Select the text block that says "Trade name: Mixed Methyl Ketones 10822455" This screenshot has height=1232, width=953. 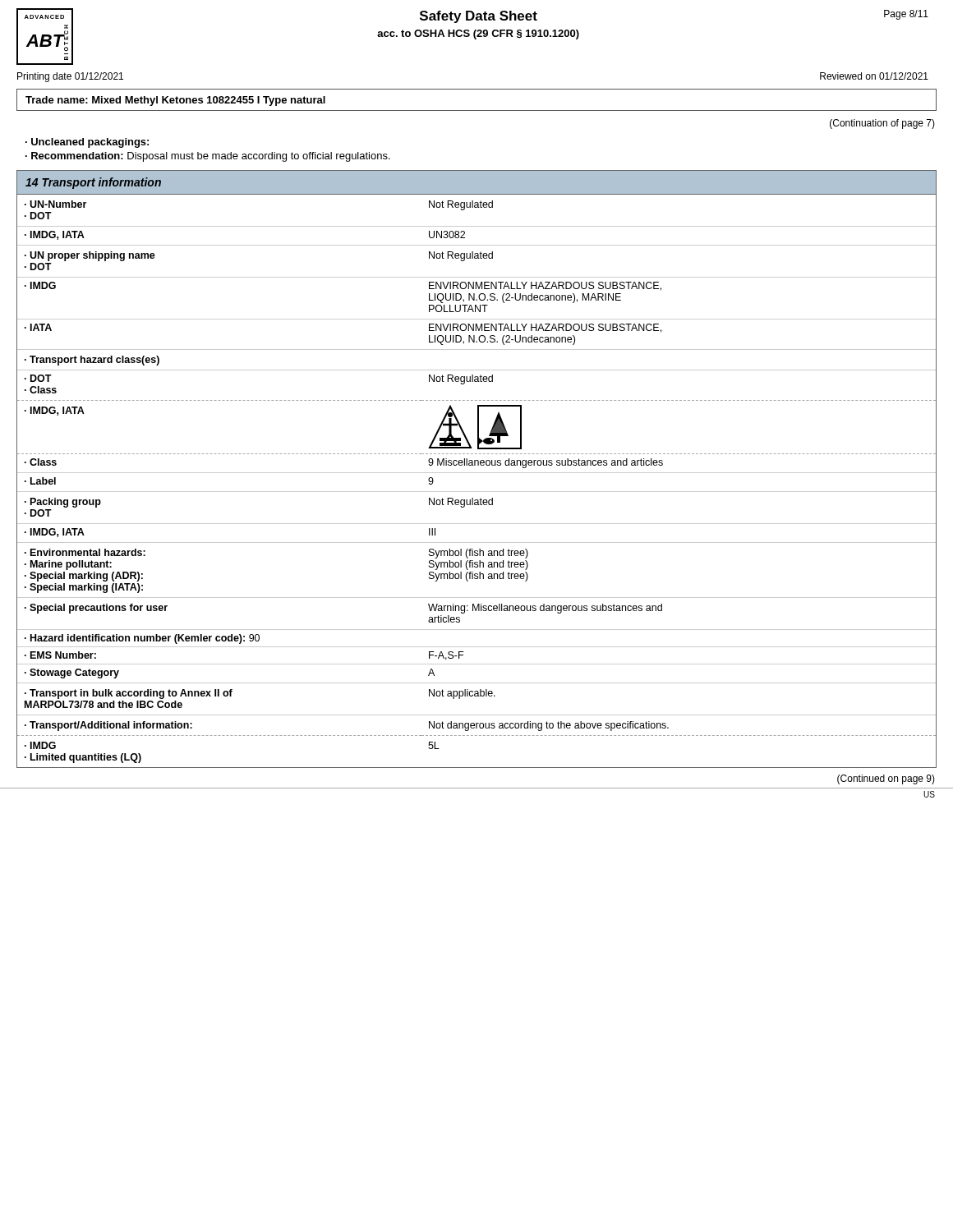coord(176,100)
